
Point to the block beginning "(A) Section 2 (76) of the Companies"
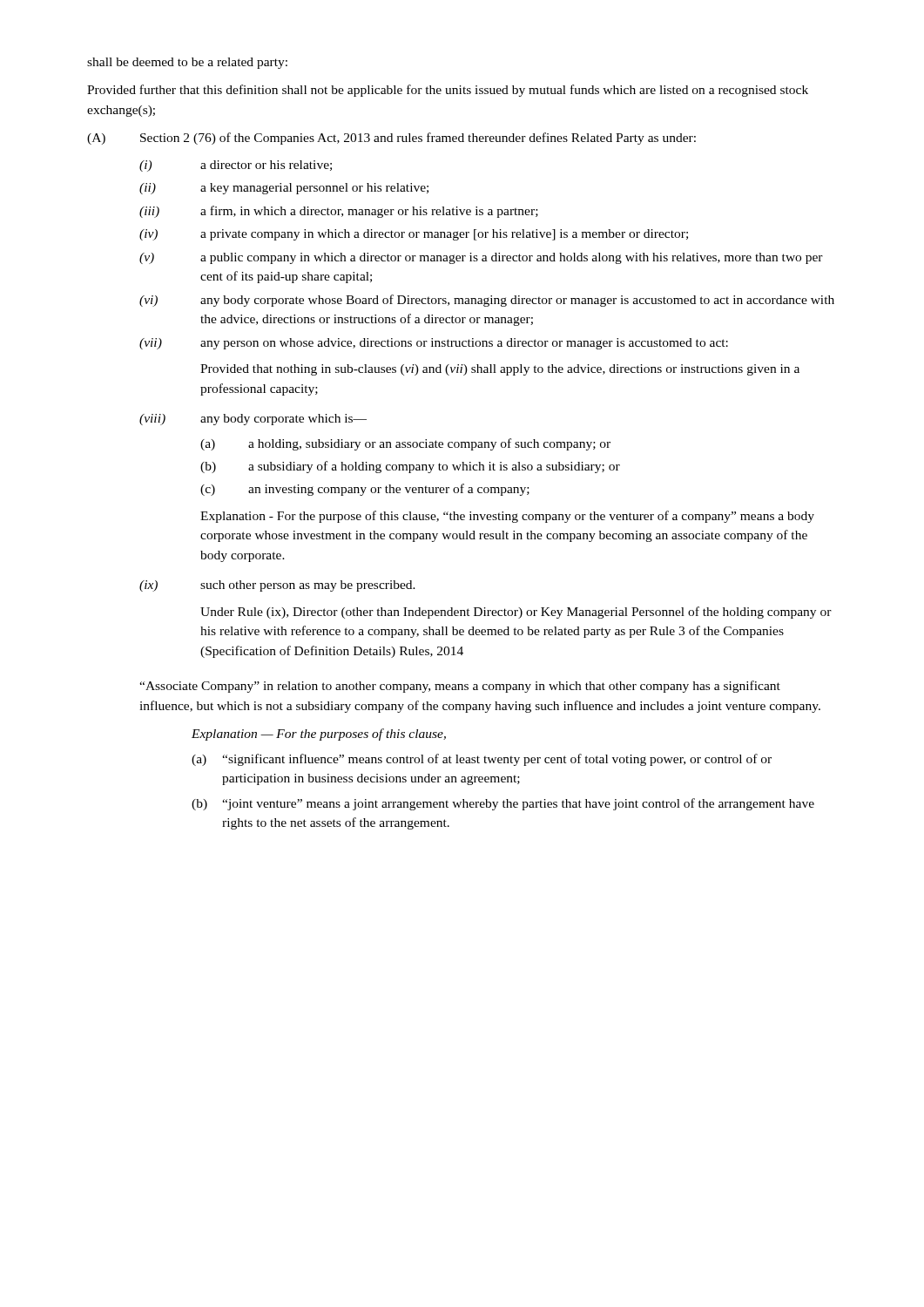pos(462,483)
